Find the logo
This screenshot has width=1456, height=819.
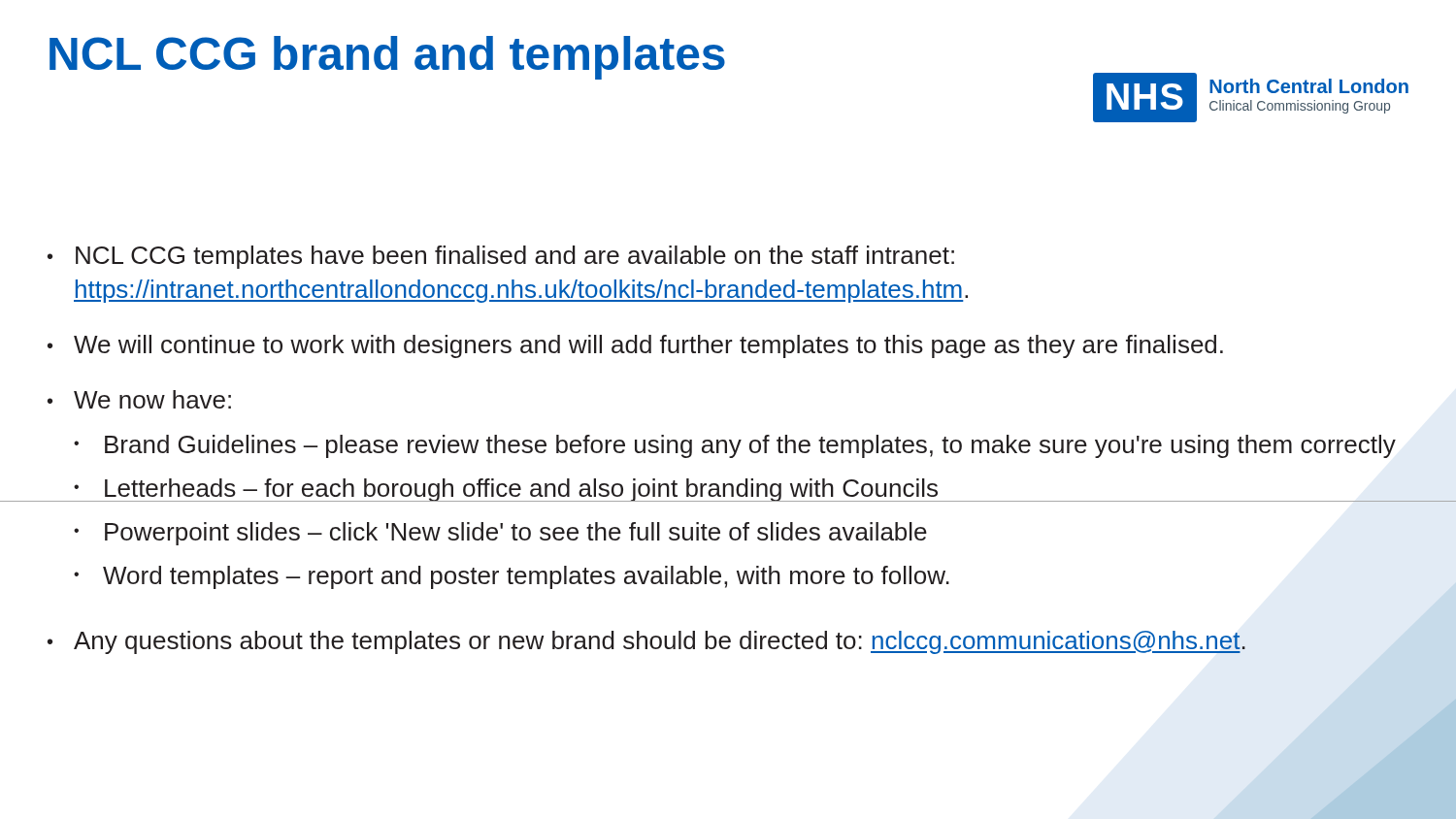tap(705, 98)
